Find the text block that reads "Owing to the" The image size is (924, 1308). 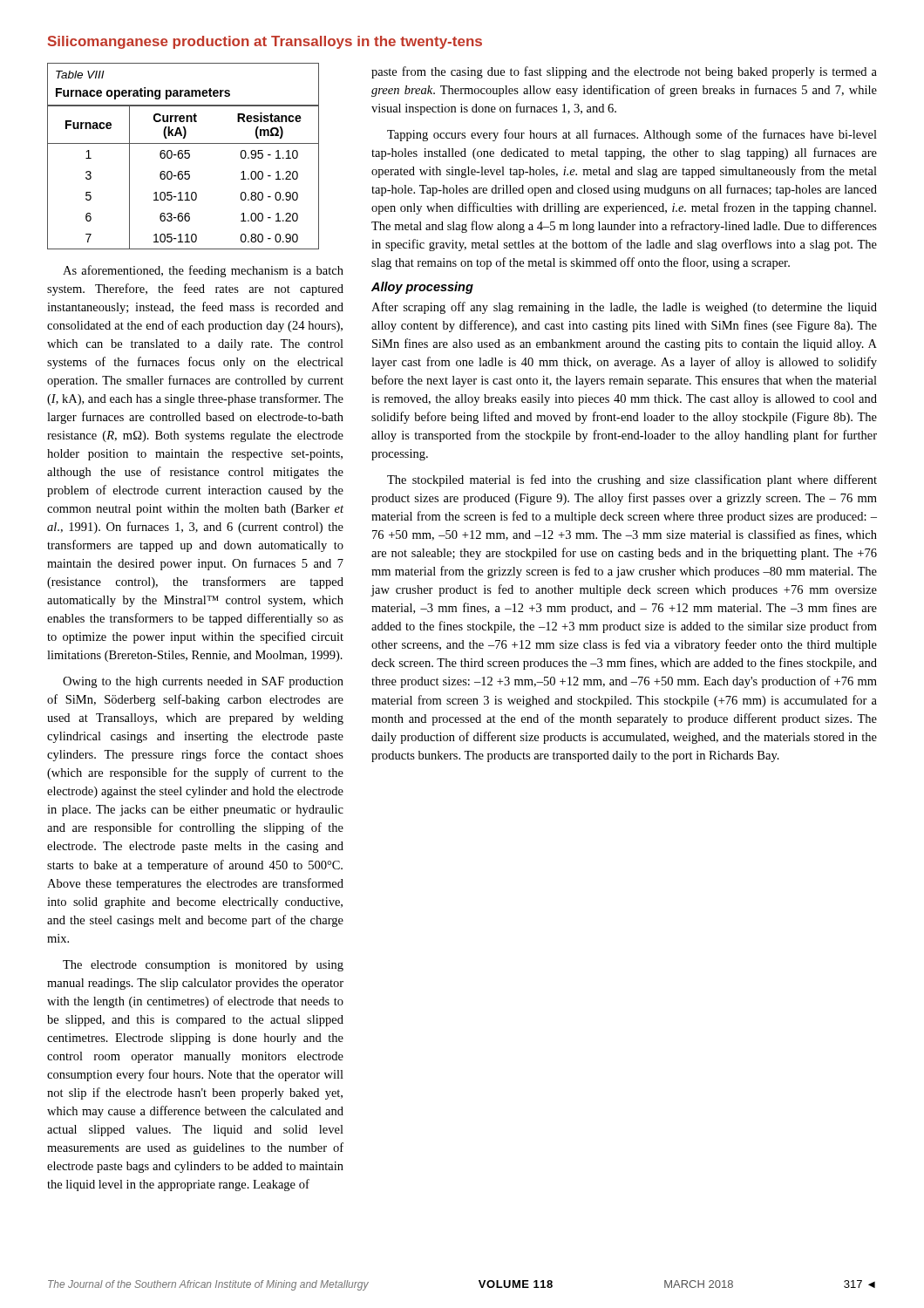(195, 810)
